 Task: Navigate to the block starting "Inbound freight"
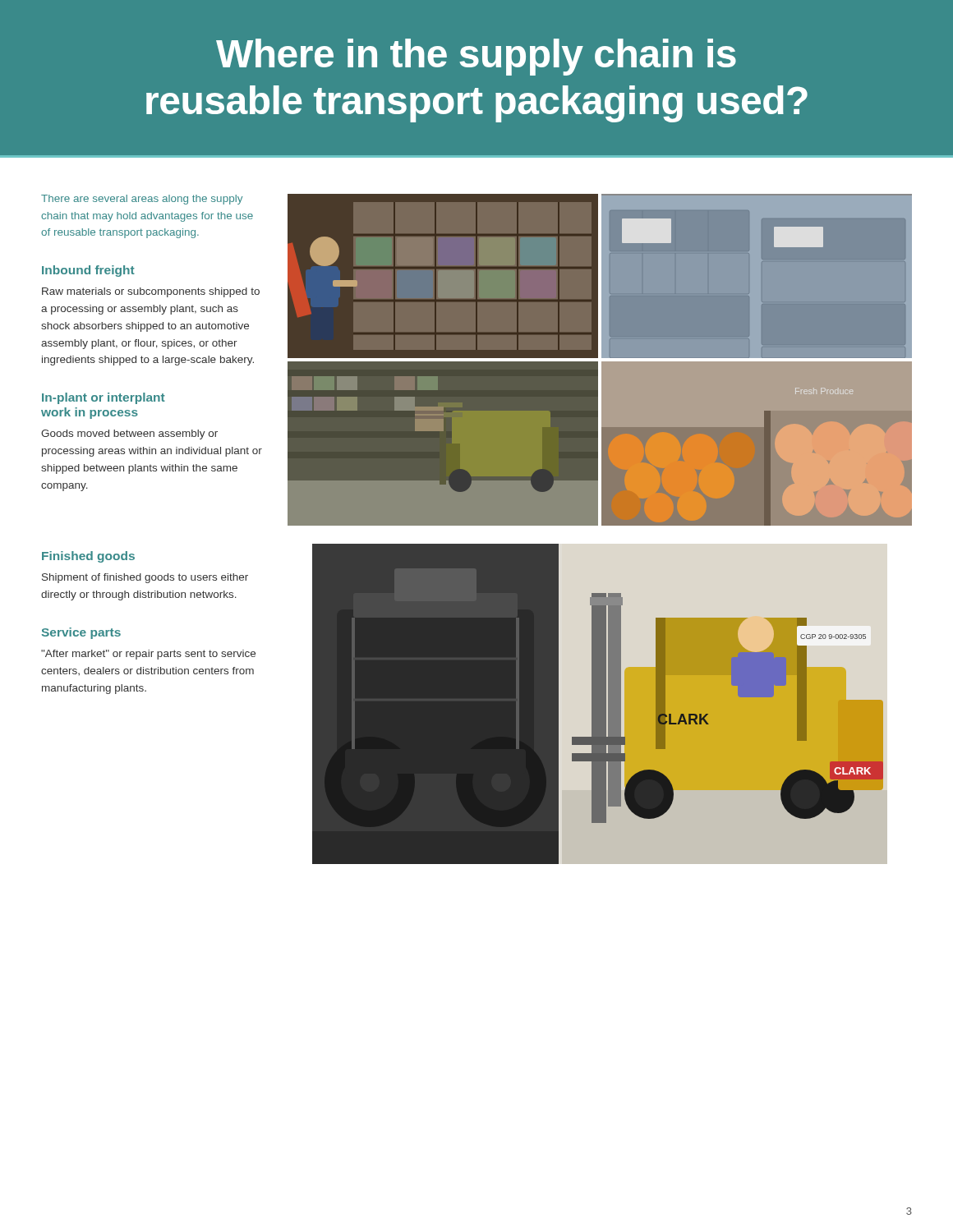tap(88, 270)
